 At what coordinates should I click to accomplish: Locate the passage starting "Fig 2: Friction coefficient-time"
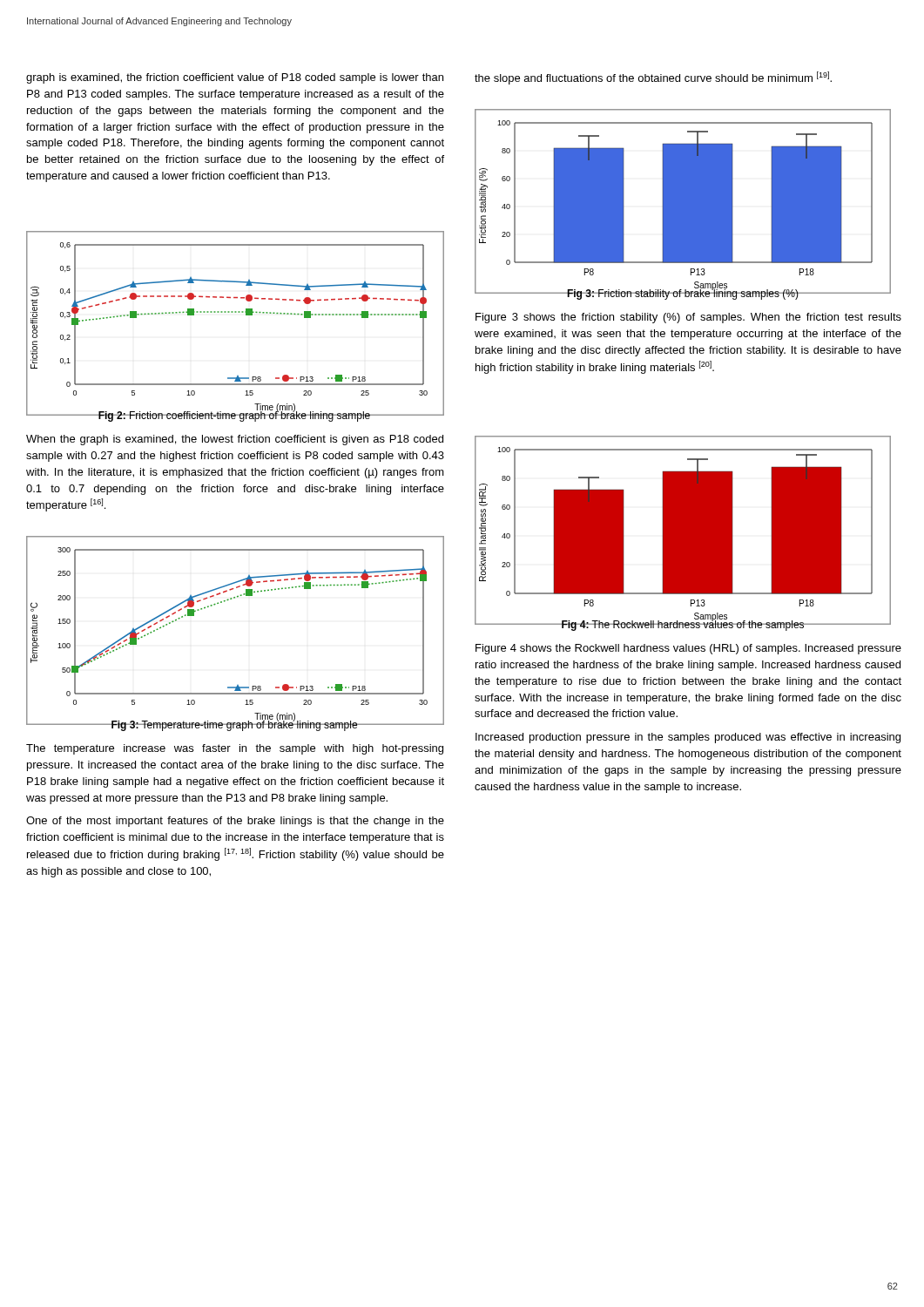click(x=234, y=416)
